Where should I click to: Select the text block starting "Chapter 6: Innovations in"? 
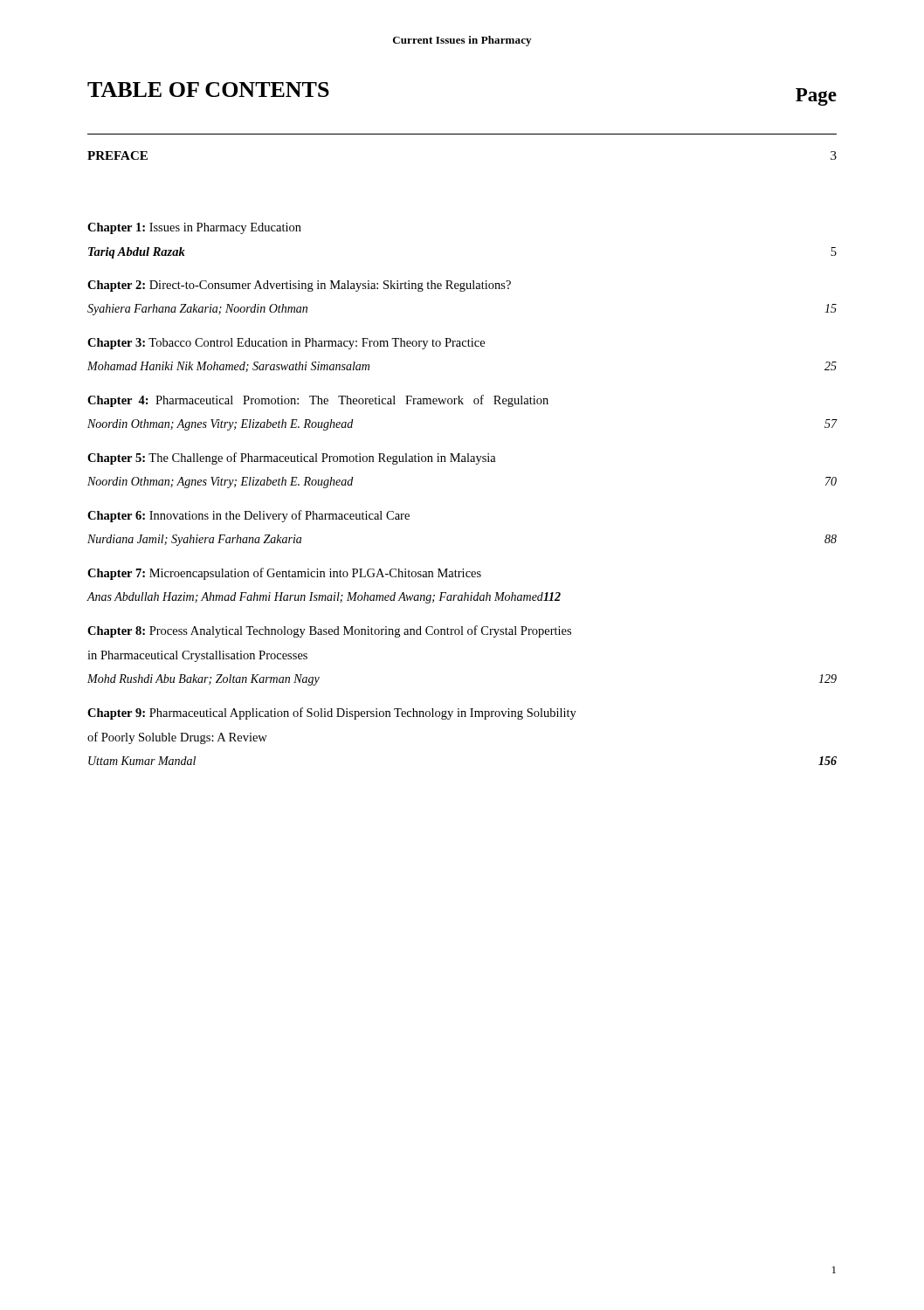248,516
